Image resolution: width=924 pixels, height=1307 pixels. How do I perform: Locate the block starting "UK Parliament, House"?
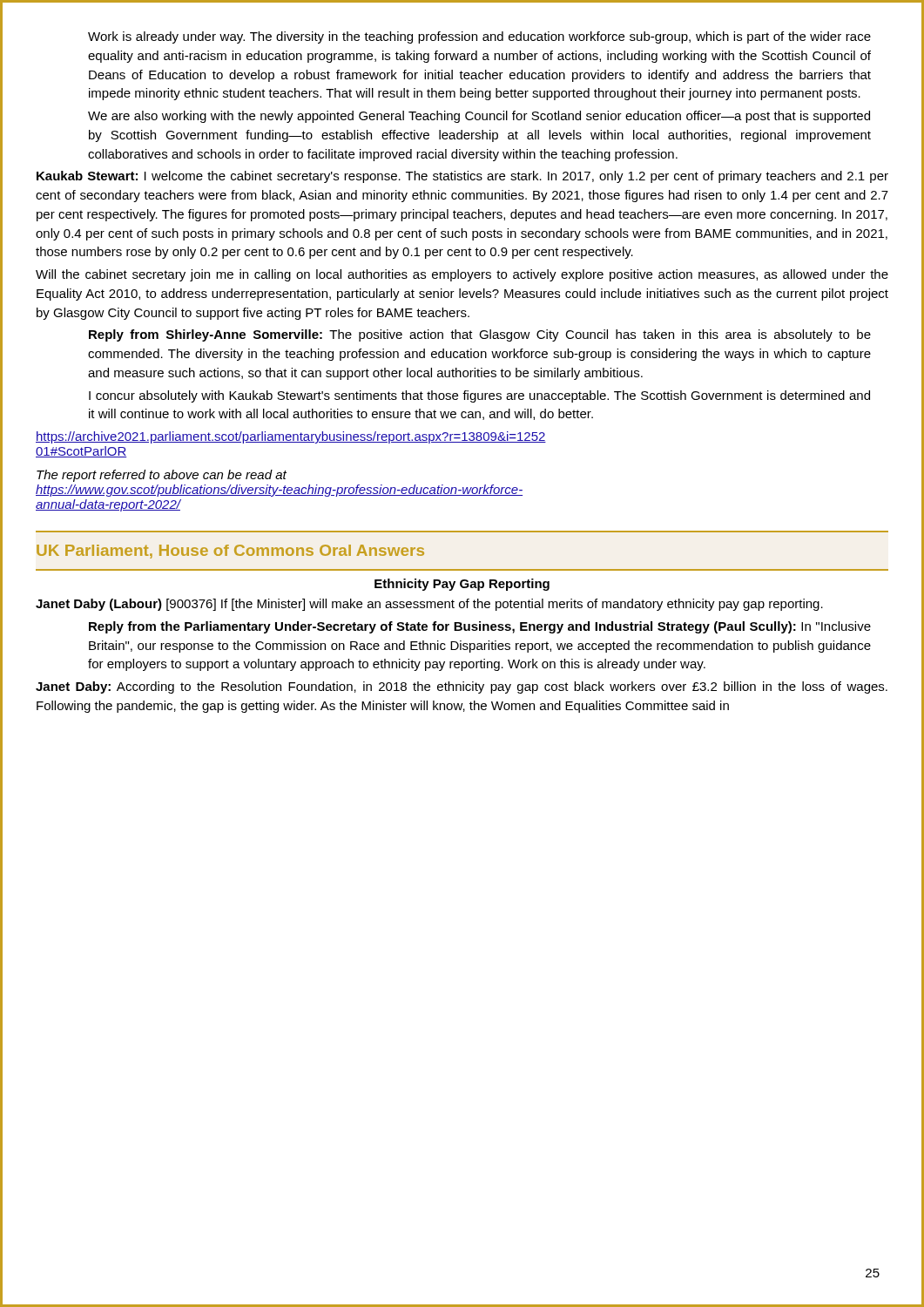tap(230, 552)
